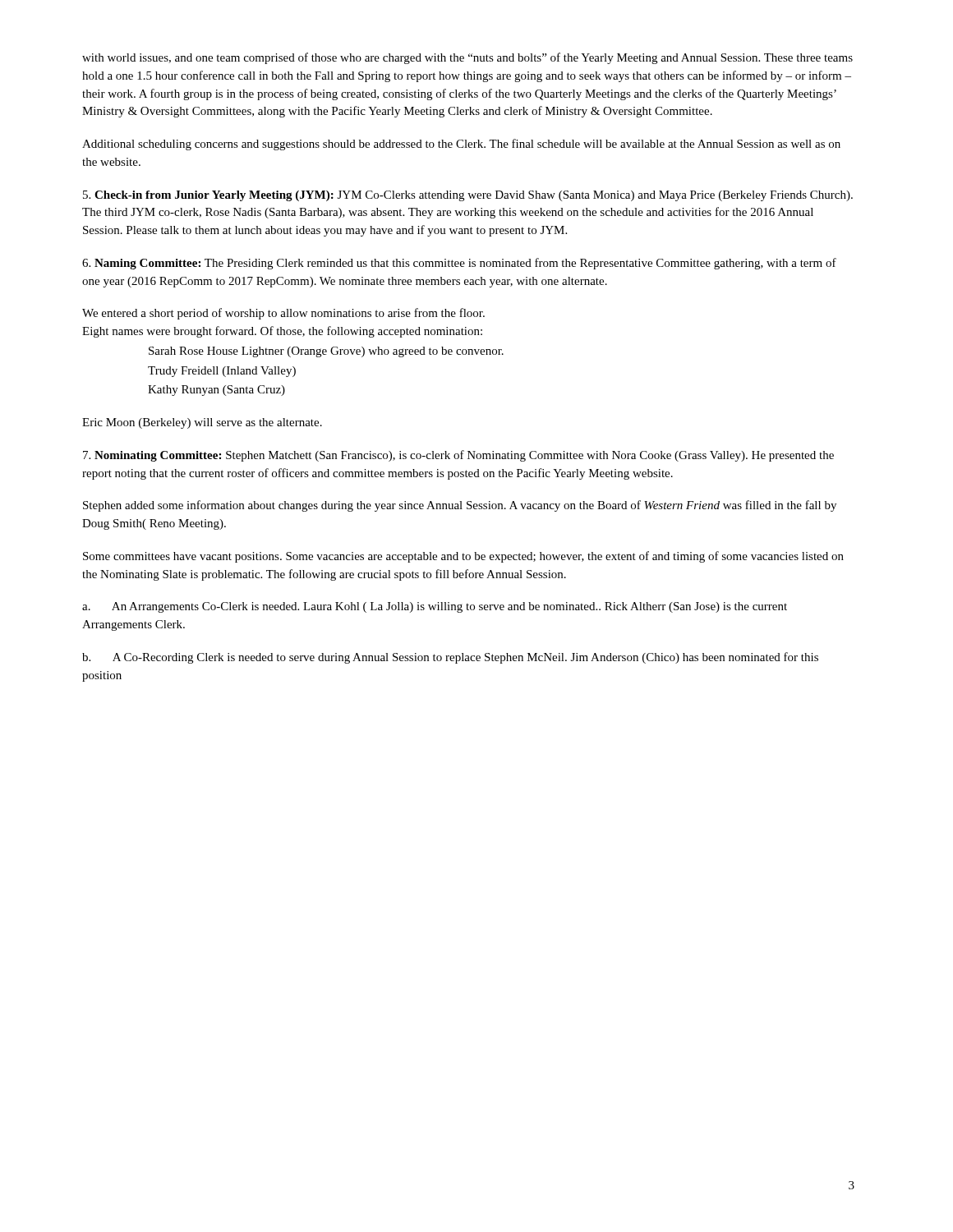This screenshot has height=1232, width=953.
Task: Locate the element starting "Some committees have vacant"
Action: click(463, 565)
